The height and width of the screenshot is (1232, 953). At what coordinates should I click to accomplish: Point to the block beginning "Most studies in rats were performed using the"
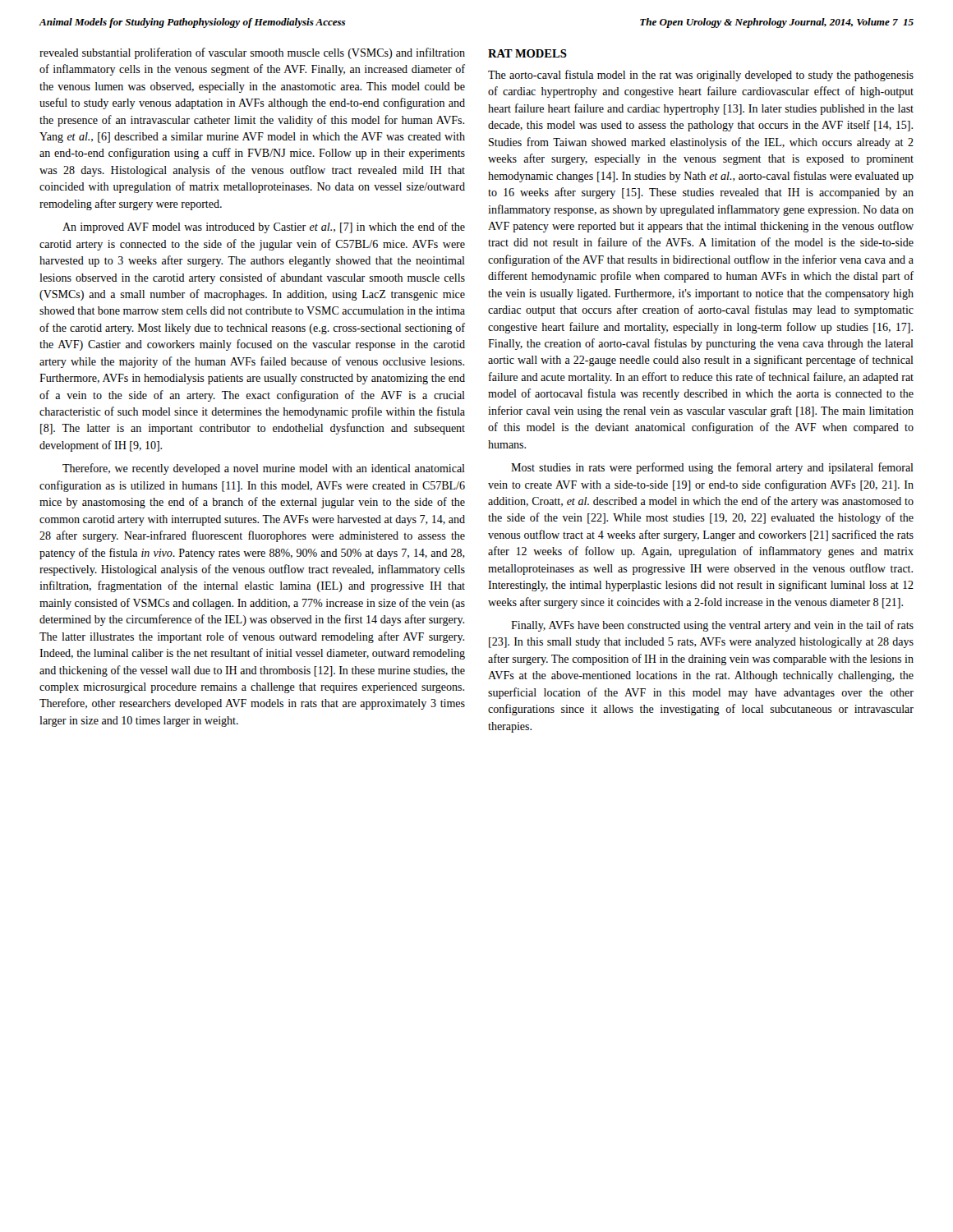701,536
